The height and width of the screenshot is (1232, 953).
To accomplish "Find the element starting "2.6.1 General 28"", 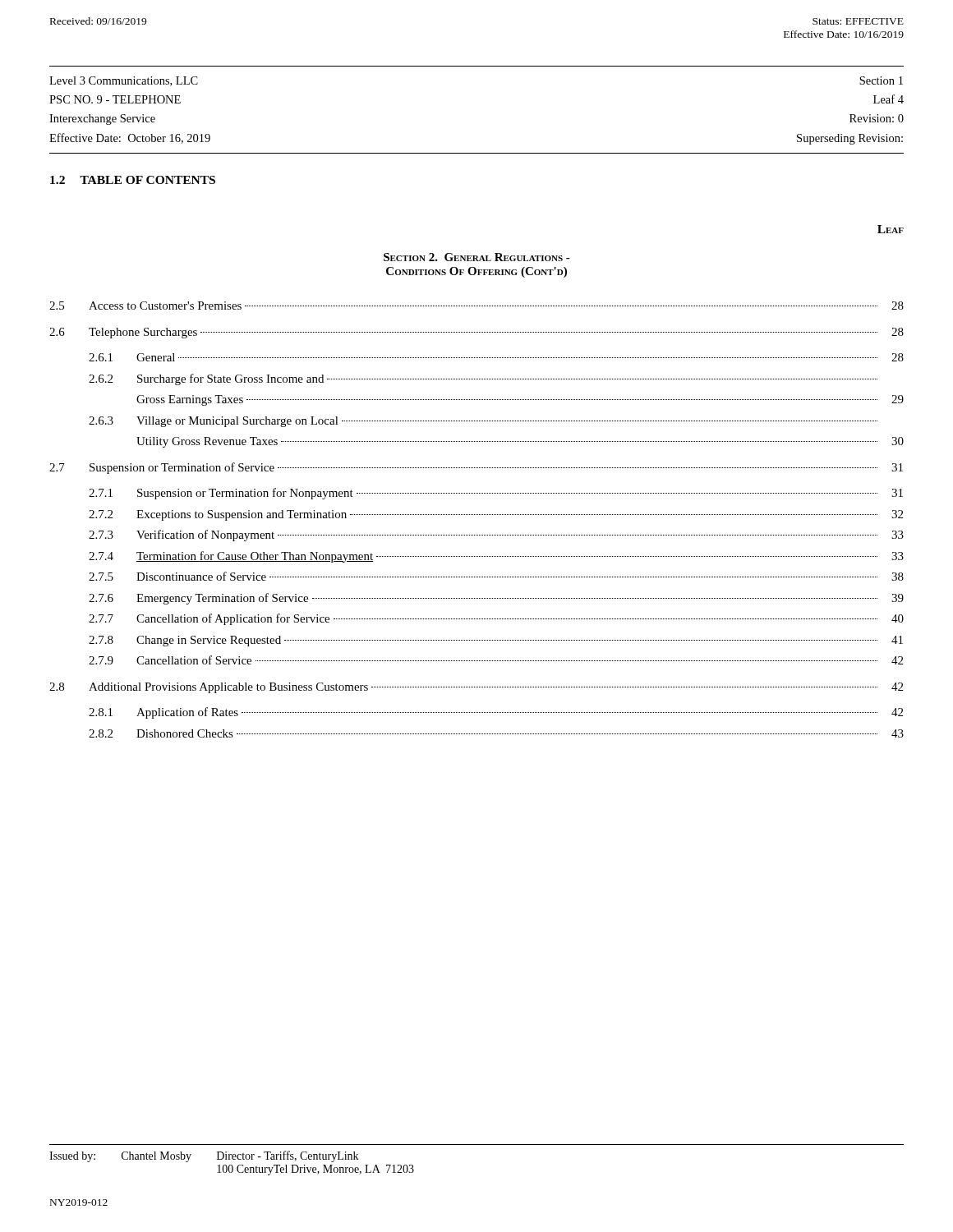I will [x=496, y=358].
